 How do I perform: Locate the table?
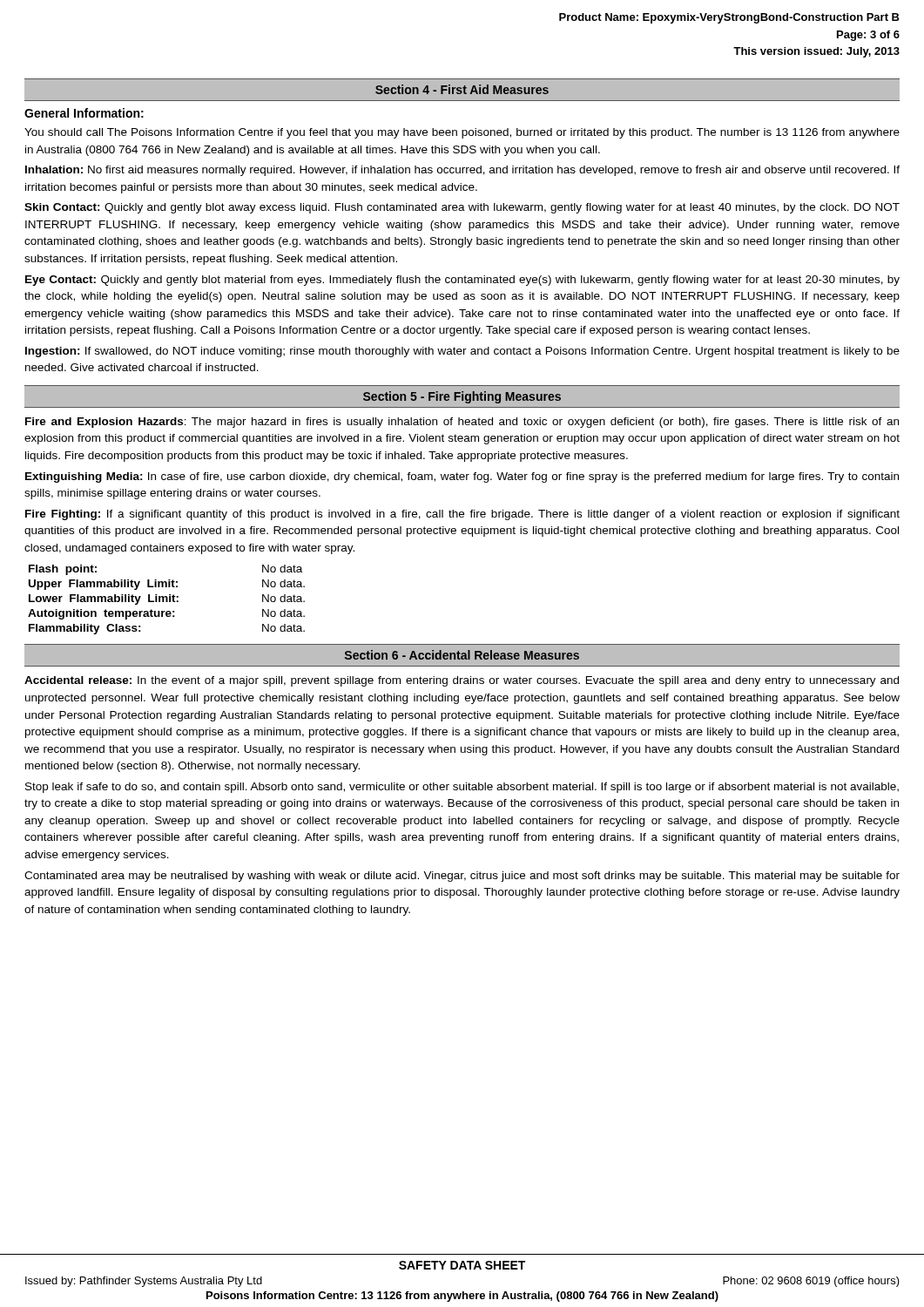(462, 598)
